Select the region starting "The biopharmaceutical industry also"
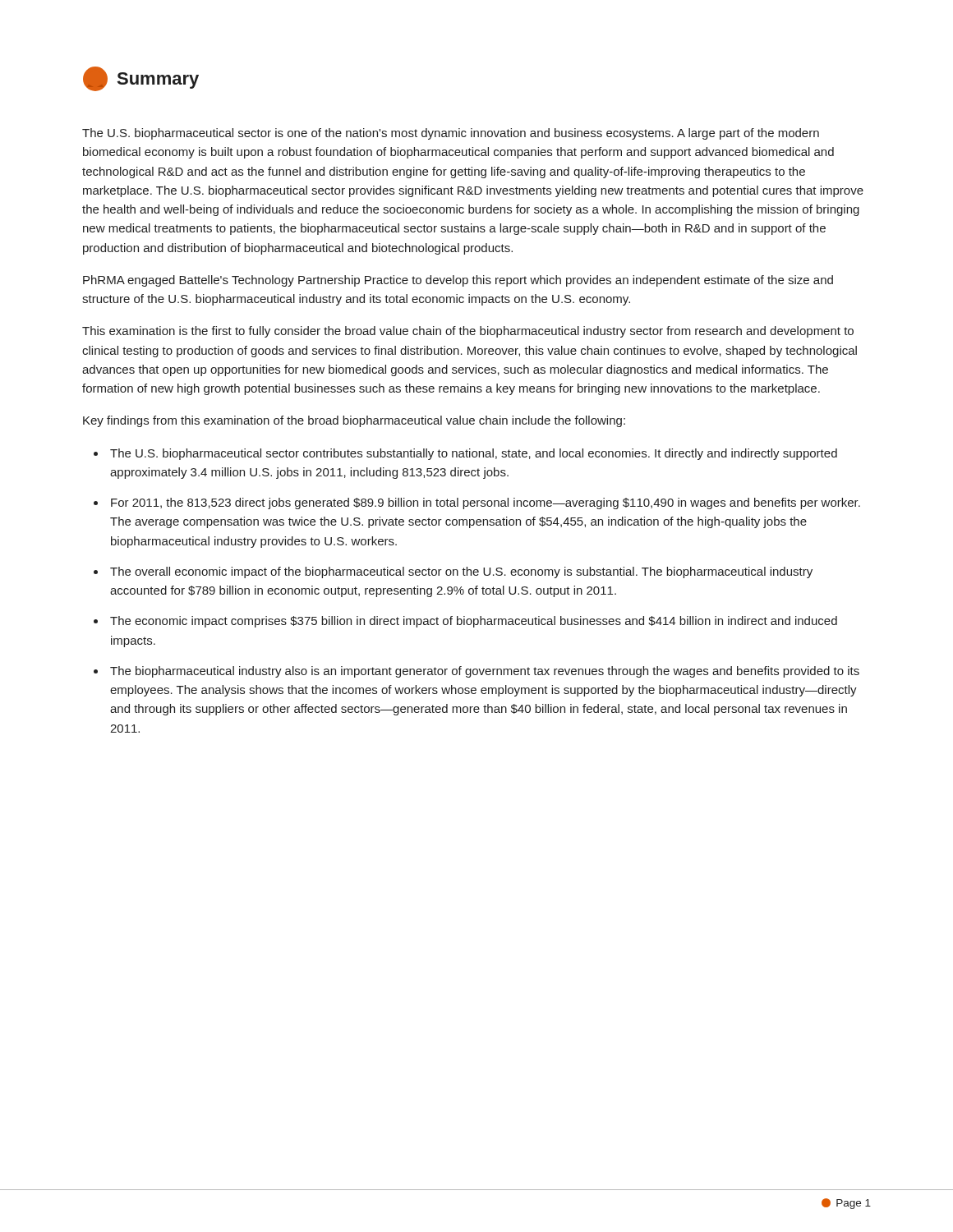Image resolution: width=953 pixels, height=1232 pixels. click(x=485, y=699)
